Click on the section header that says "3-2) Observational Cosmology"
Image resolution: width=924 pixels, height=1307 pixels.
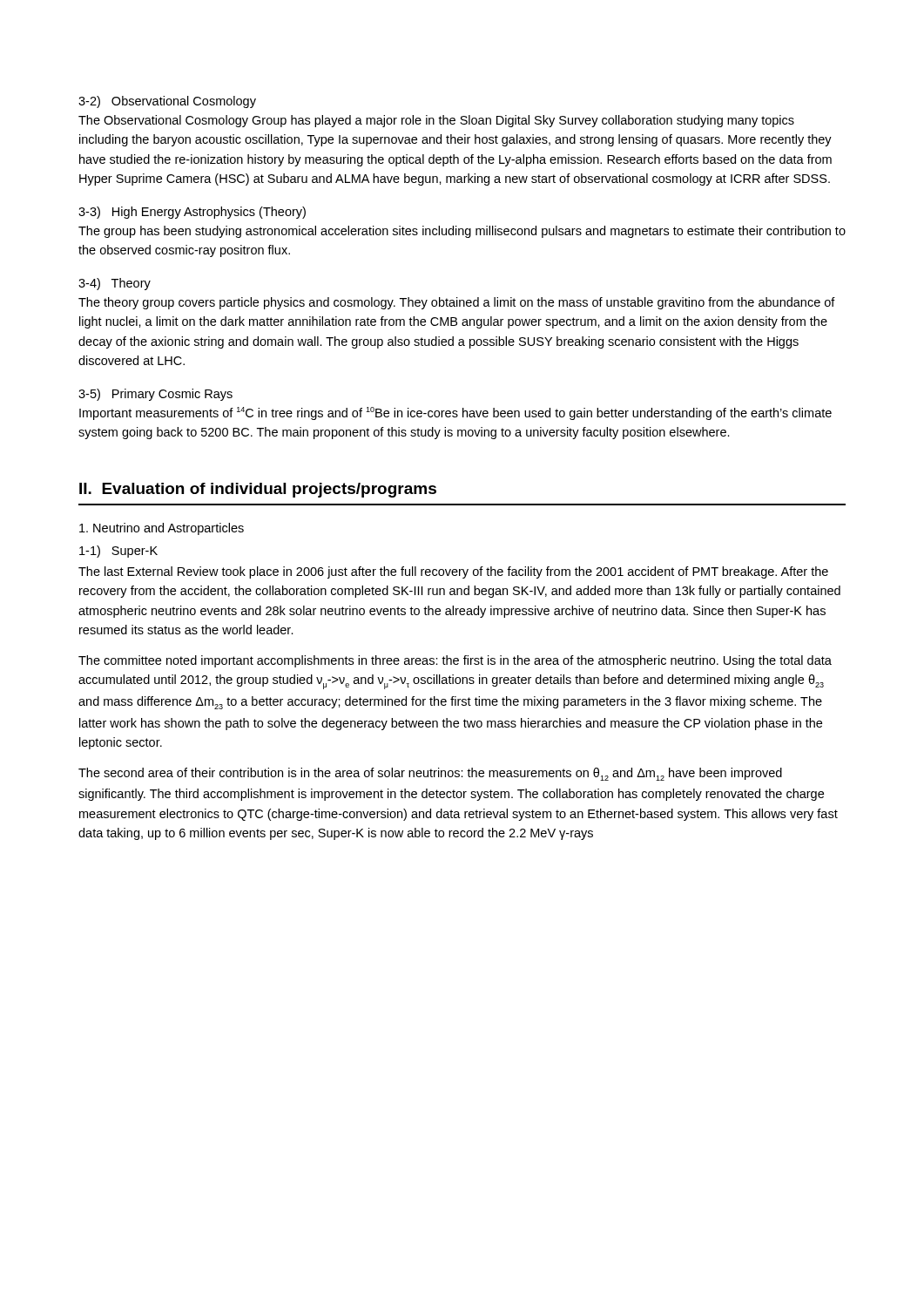(167, 101)
